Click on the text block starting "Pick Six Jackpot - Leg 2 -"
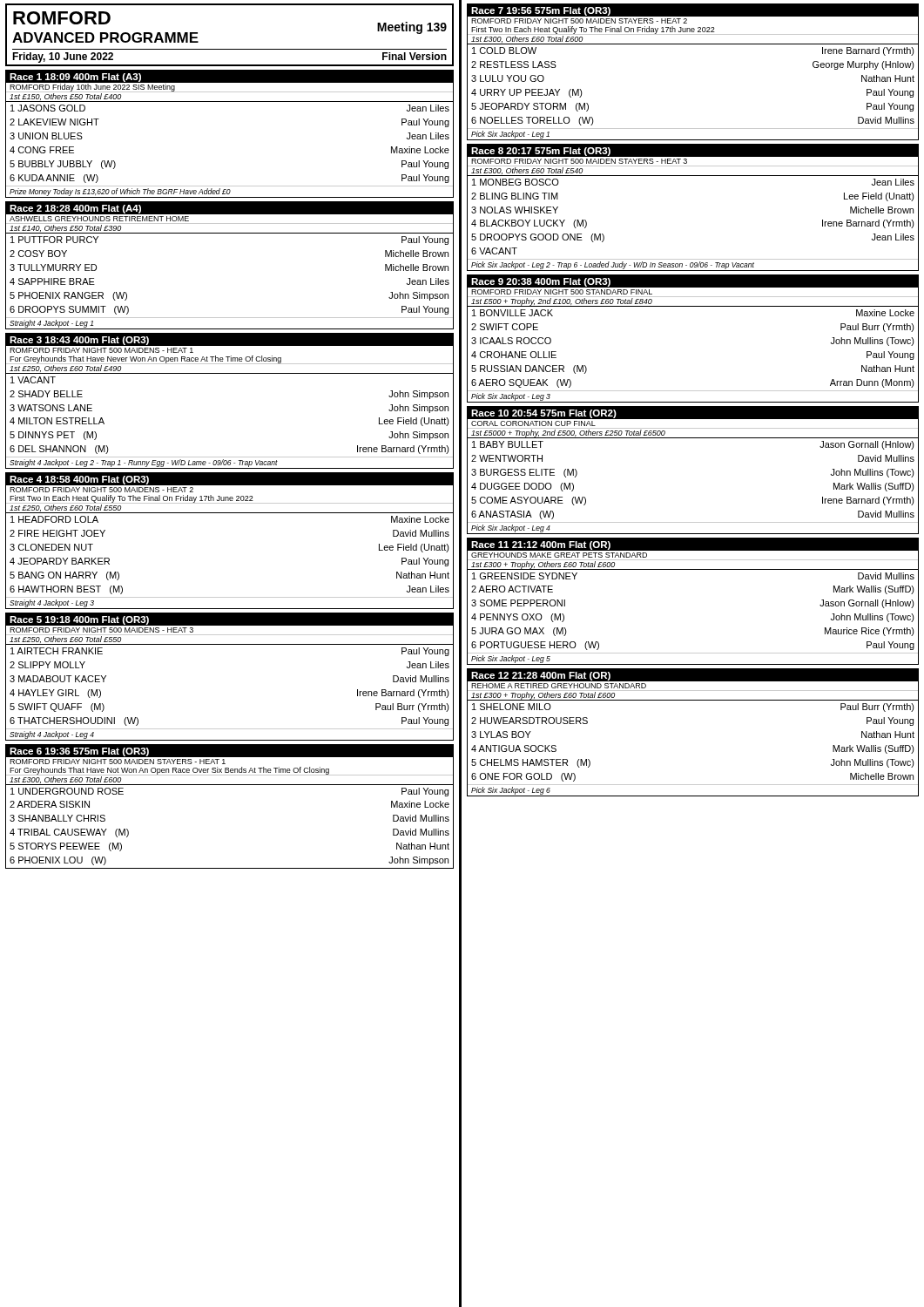924x1307 pixels. (x=613, y=265)
